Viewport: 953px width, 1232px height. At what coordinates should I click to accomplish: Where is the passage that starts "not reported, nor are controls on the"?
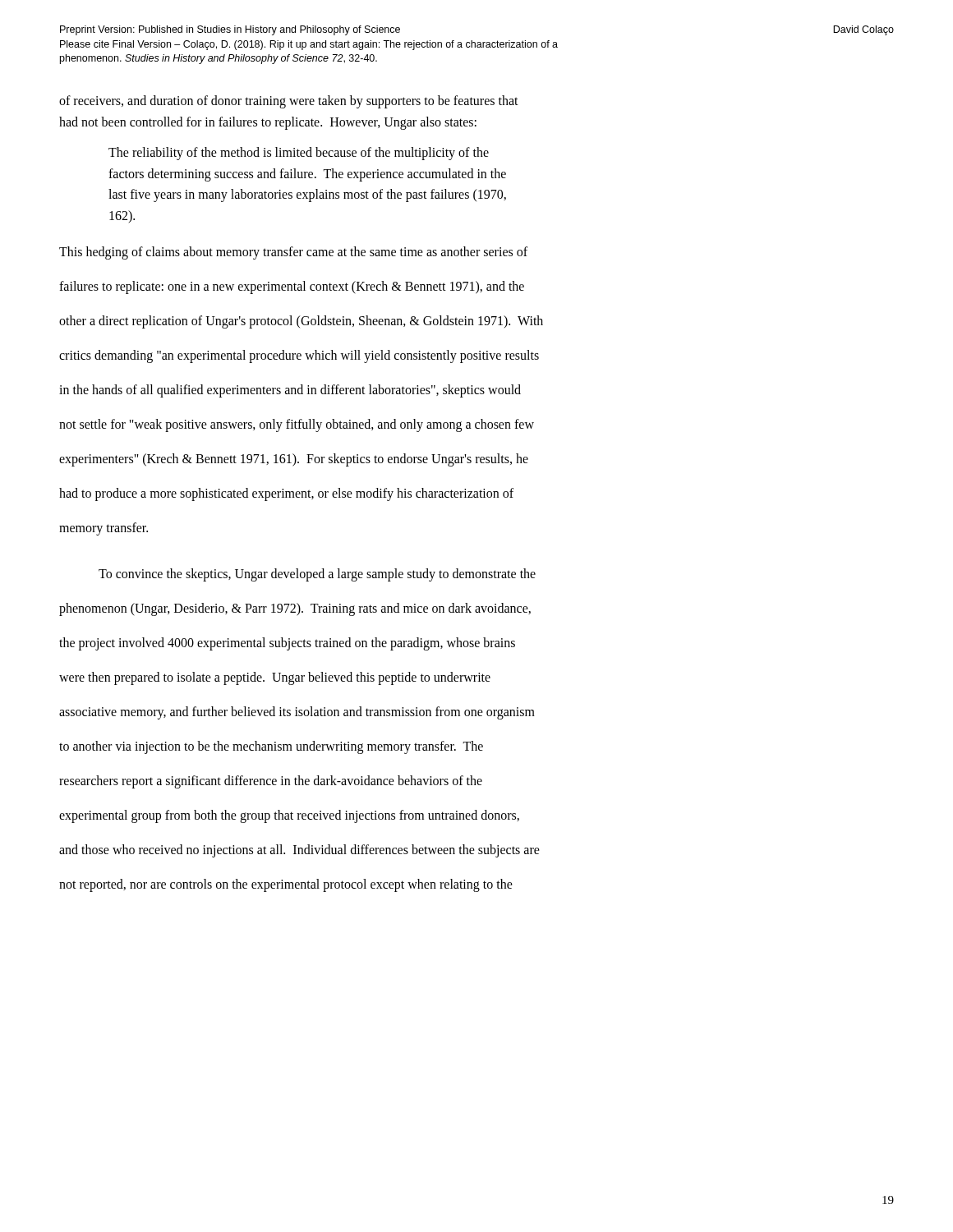tap(286, 884)
